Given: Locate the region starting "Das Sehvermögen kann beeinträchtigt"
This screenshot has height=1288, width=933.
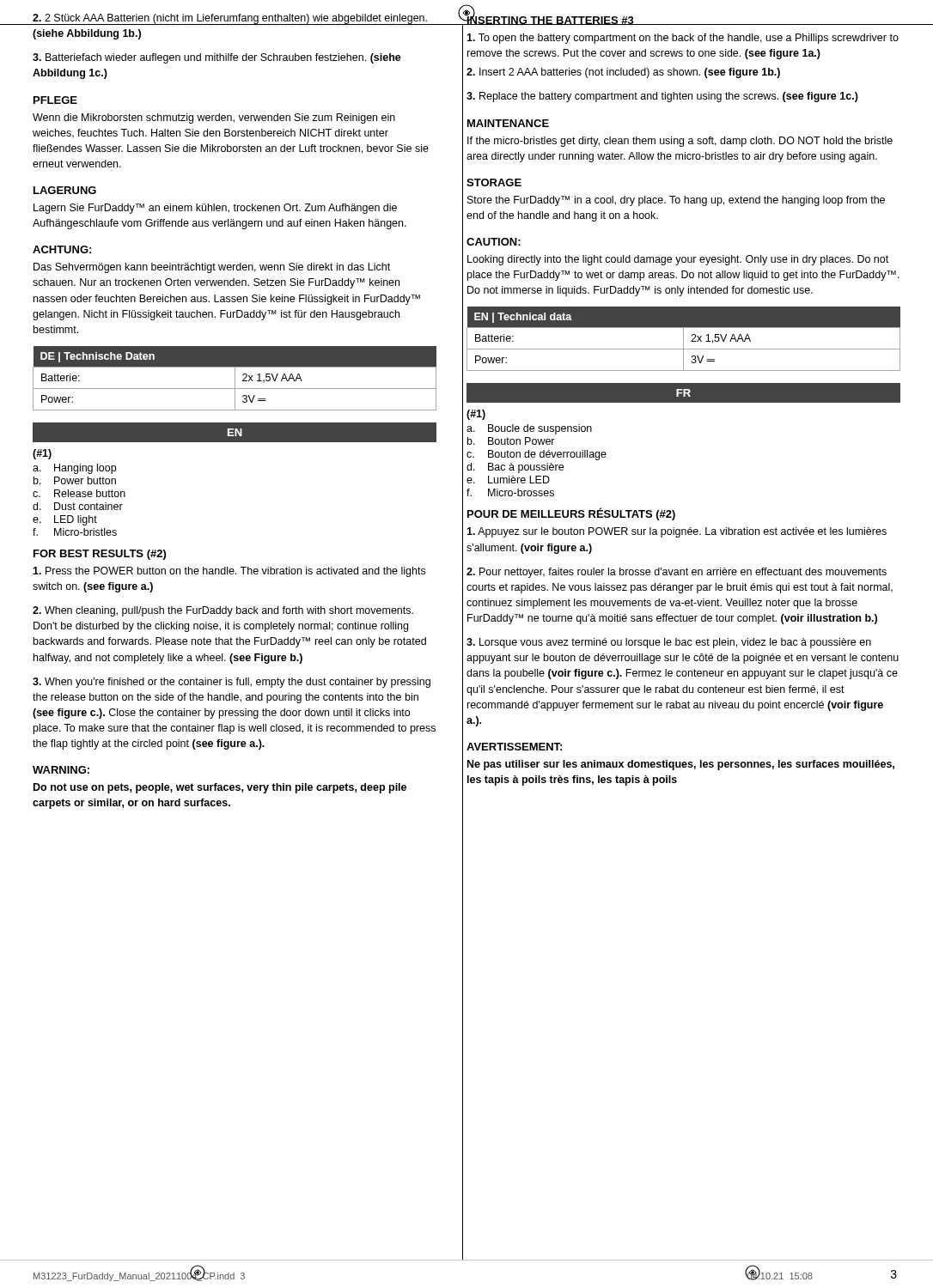Looking at the screenshot, I should tap(227, 298).
